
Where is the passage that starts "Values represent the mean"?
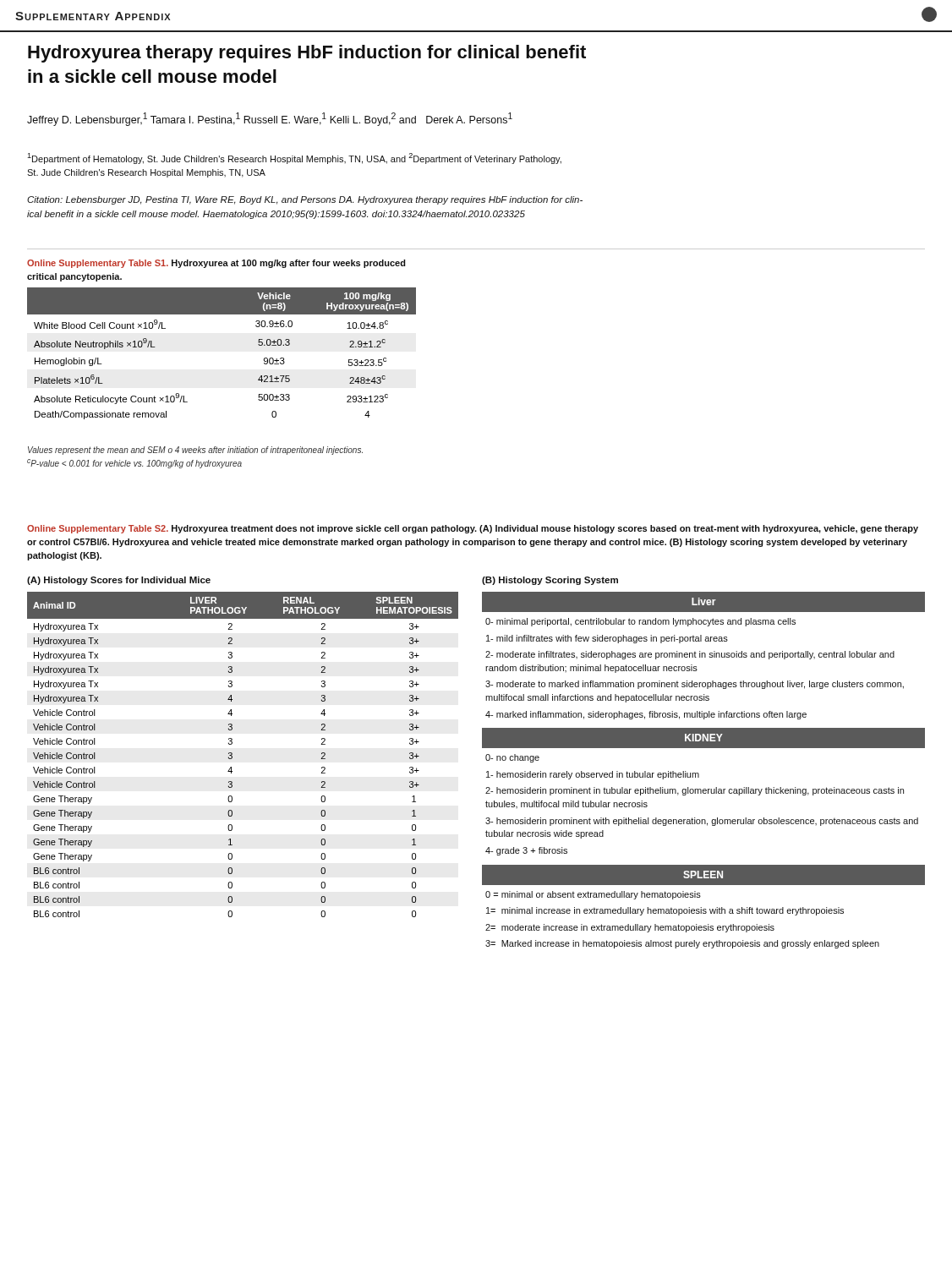click(195, 457)
